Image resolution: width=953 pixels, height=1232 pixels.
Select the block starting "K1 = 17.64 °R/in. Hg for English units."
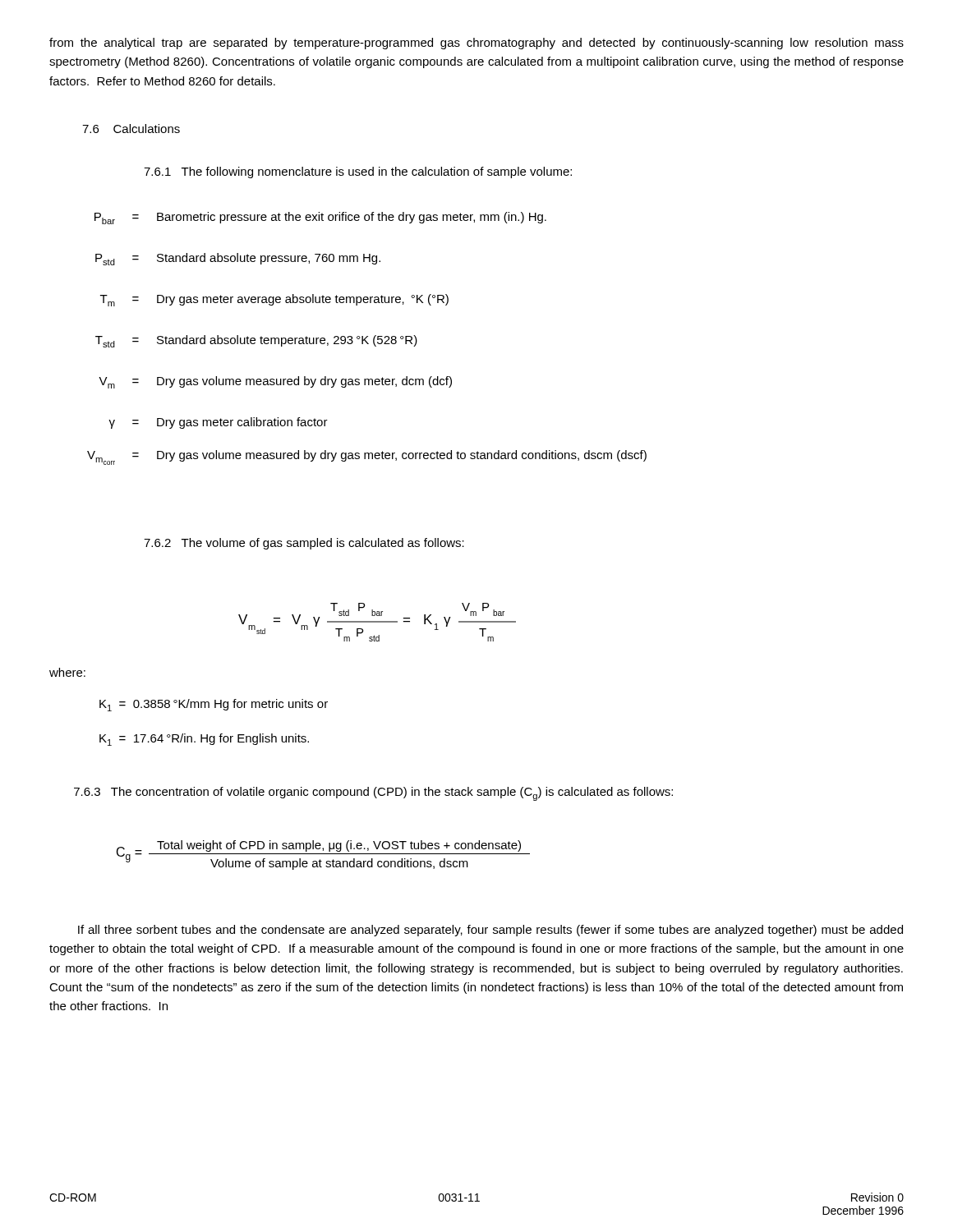click(204, 739)
